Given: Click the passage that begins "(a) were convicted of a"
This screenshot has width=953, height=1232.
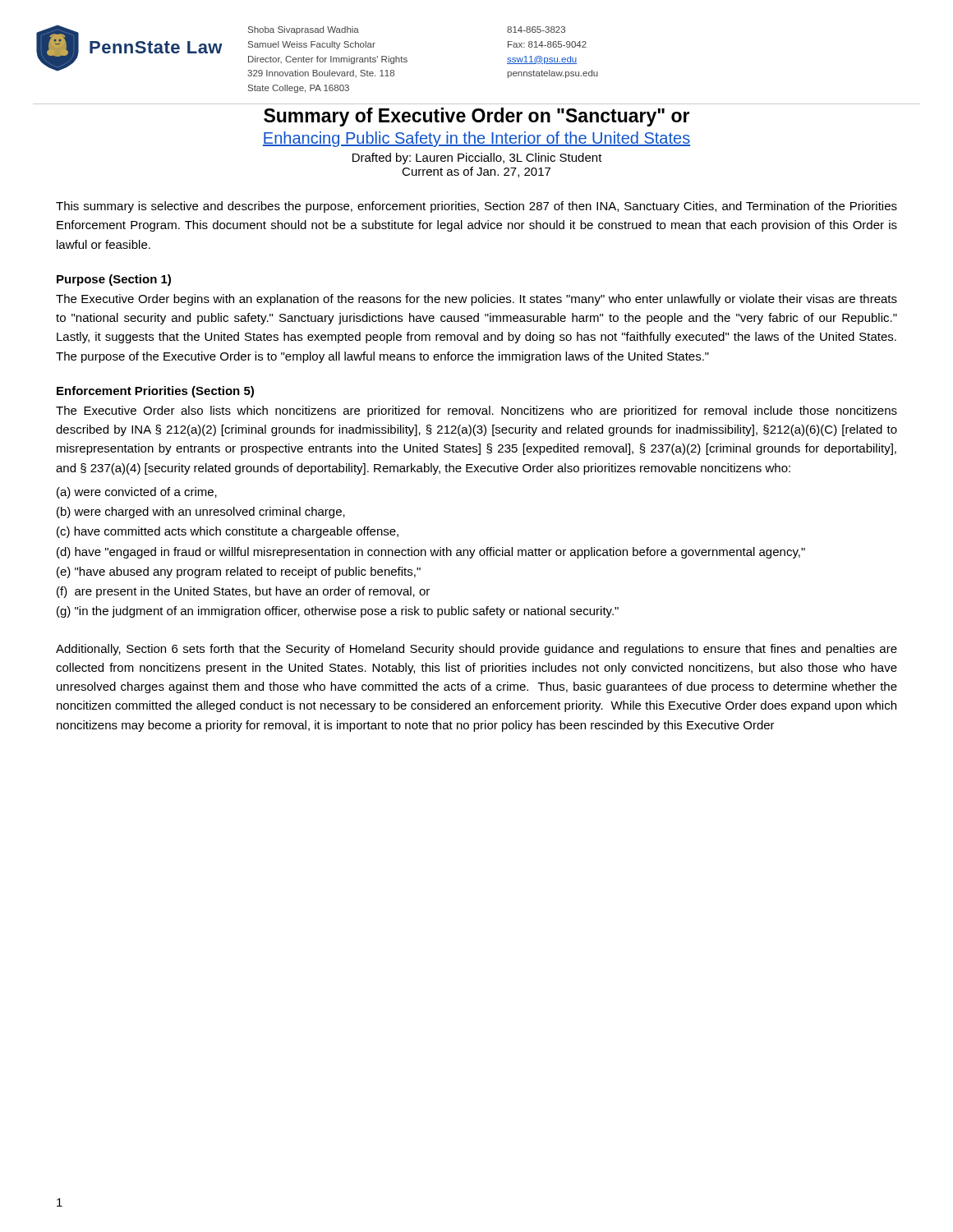Looking at the screenshot, I should point(137,491).
